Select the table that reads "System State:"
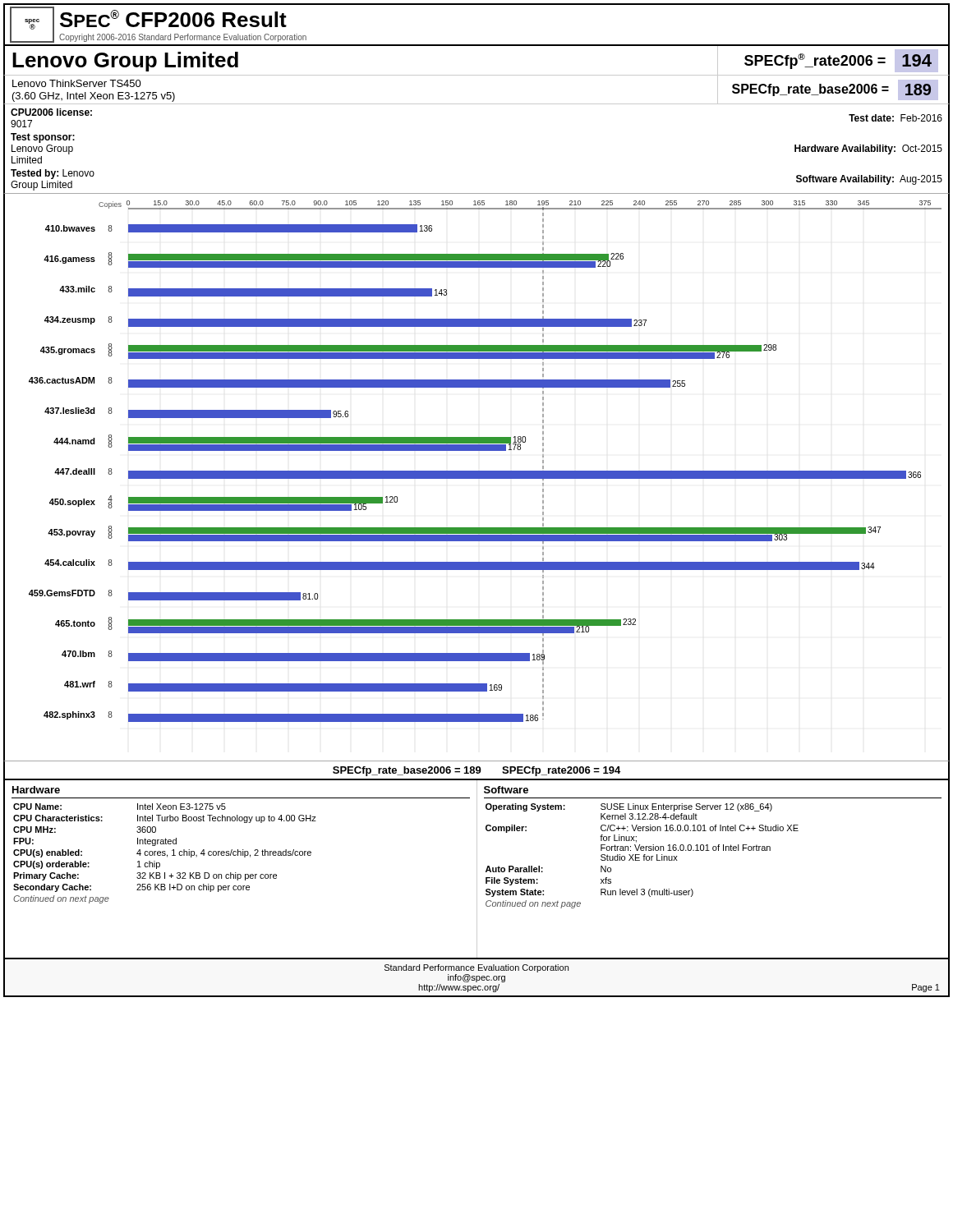 point(712,869)
